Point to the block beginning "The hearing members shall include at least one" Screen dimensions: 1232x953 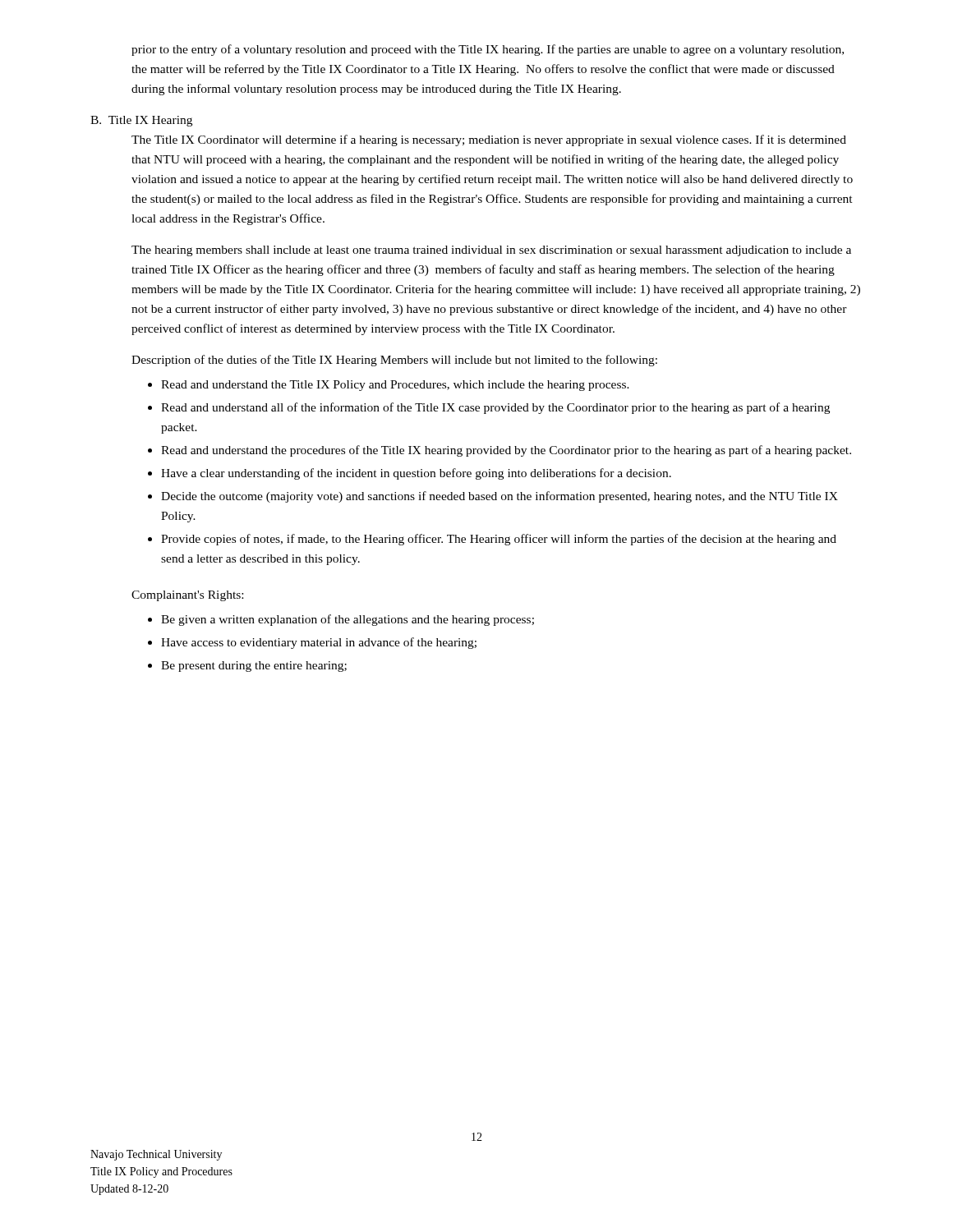[x=497, y=289]
